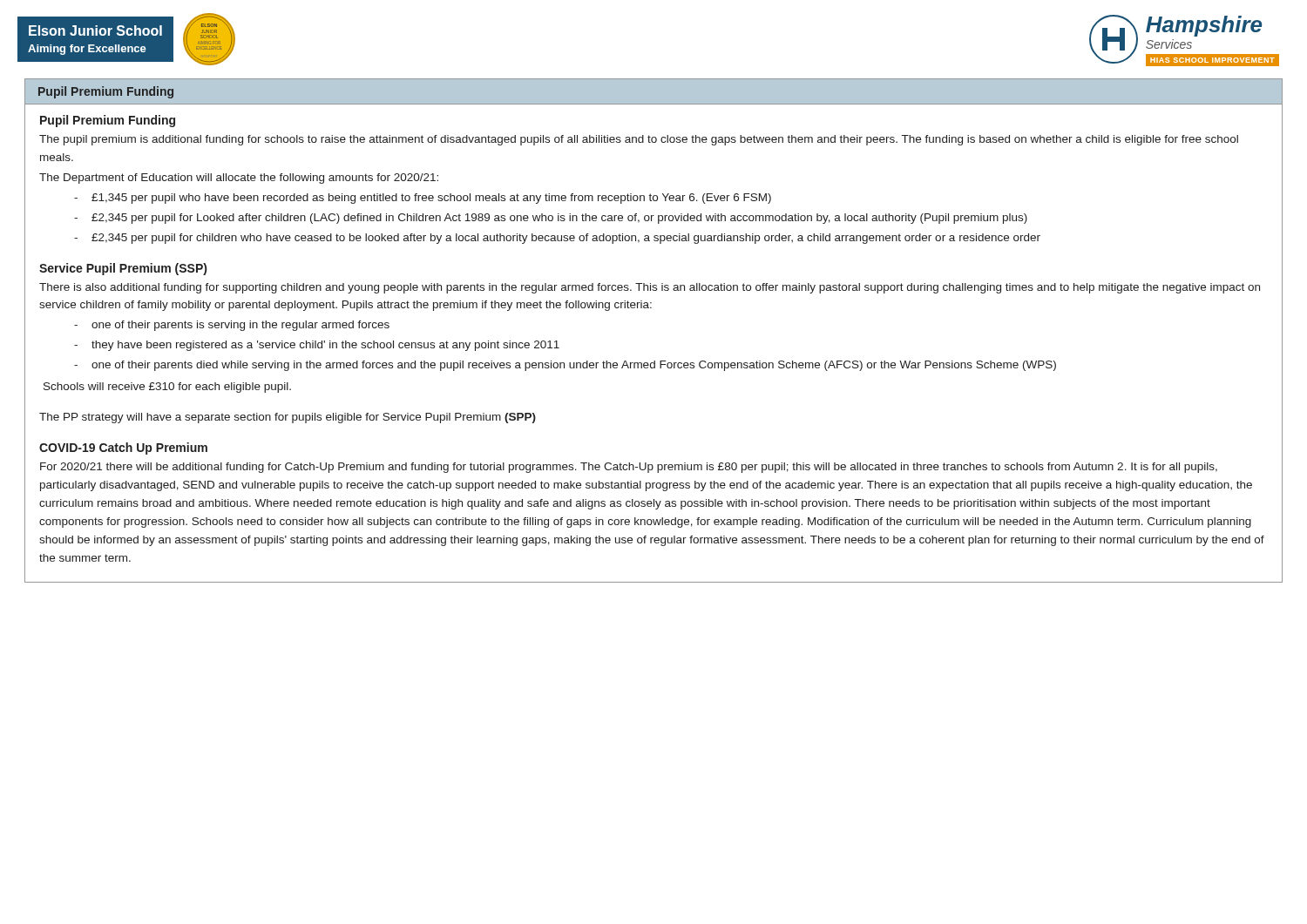The height and width of the screenshot is (924, 1307).
Task: Click the passage that begins "The Department of Education will allocate the"
Action: (x=239, y=177)
